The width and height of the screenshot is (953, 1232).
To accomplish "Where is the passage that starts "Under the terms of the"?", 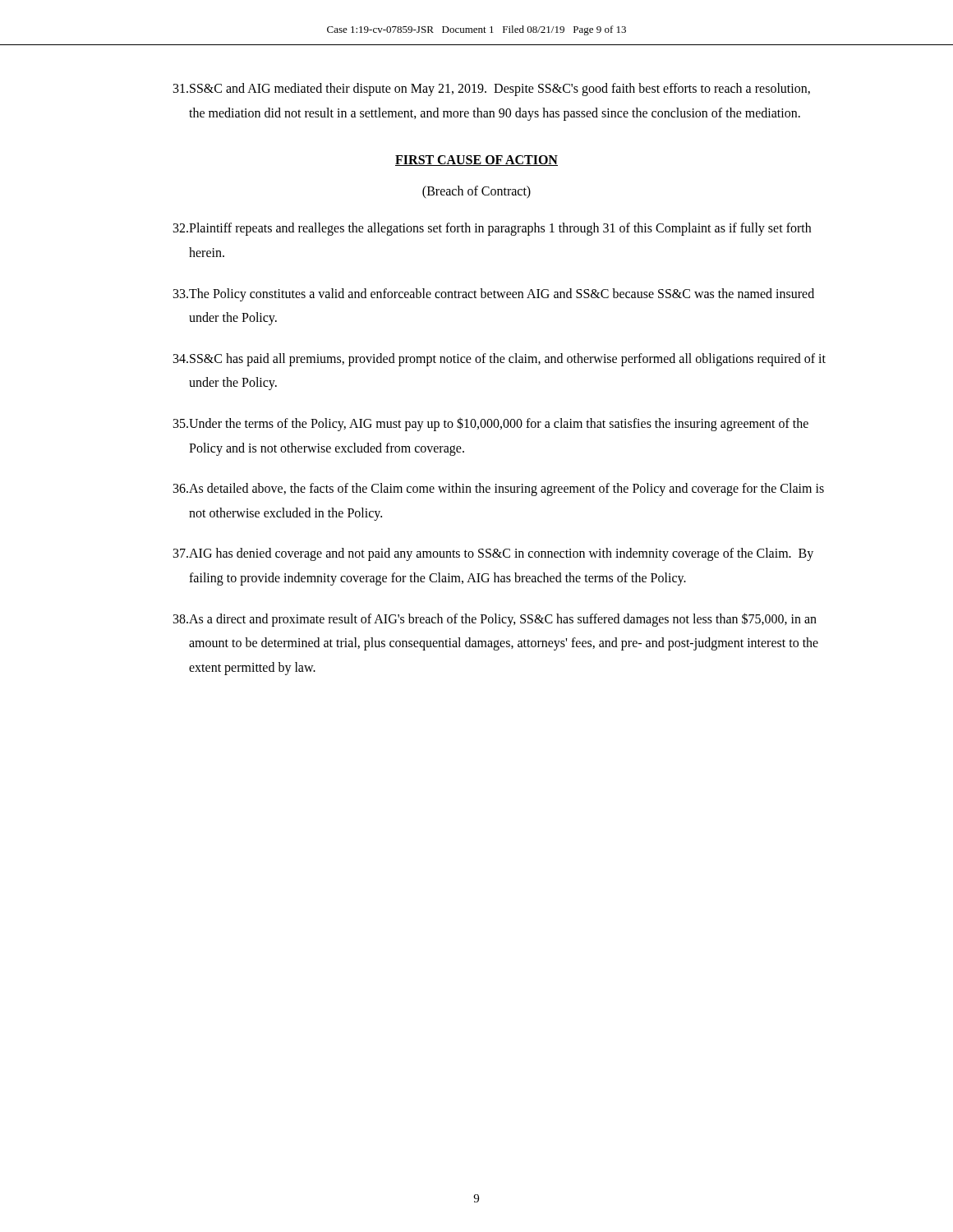I will [x=476, y=436].
